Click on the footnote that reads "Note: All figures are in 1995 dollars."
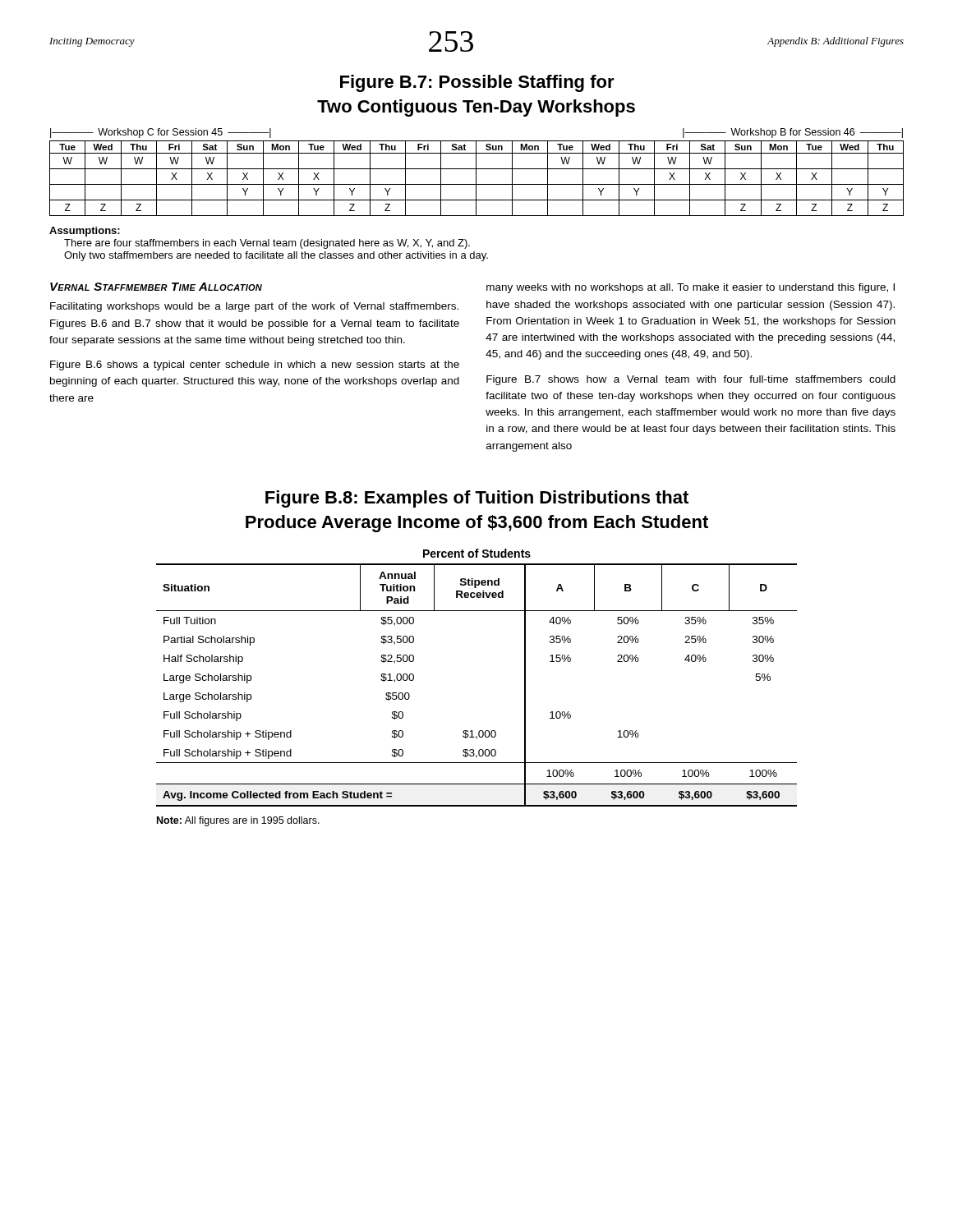953x1232 pixels. (238, 821)
